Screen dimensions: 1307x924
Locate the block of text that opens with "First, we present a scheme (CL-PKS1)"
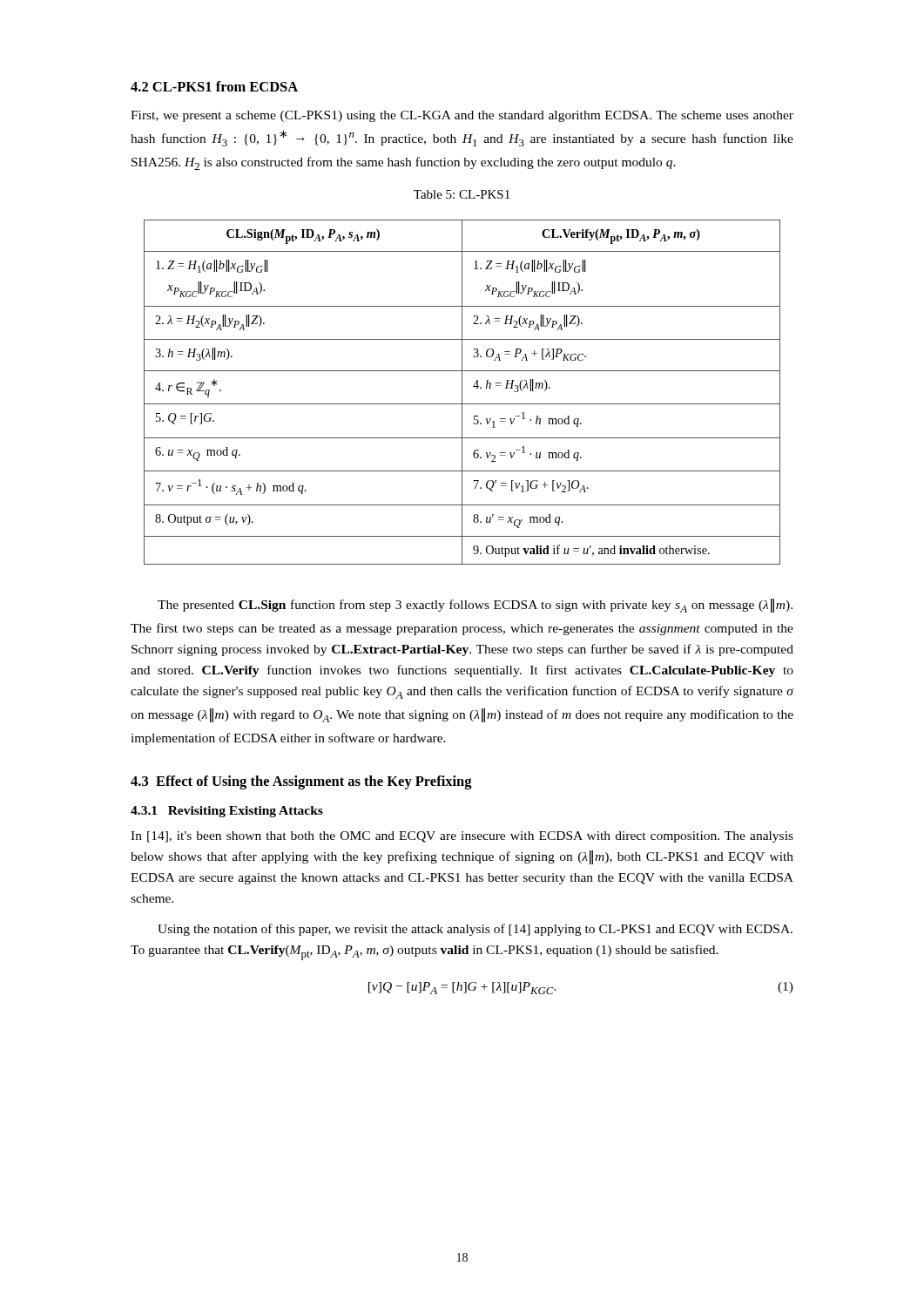coord(462,140)
